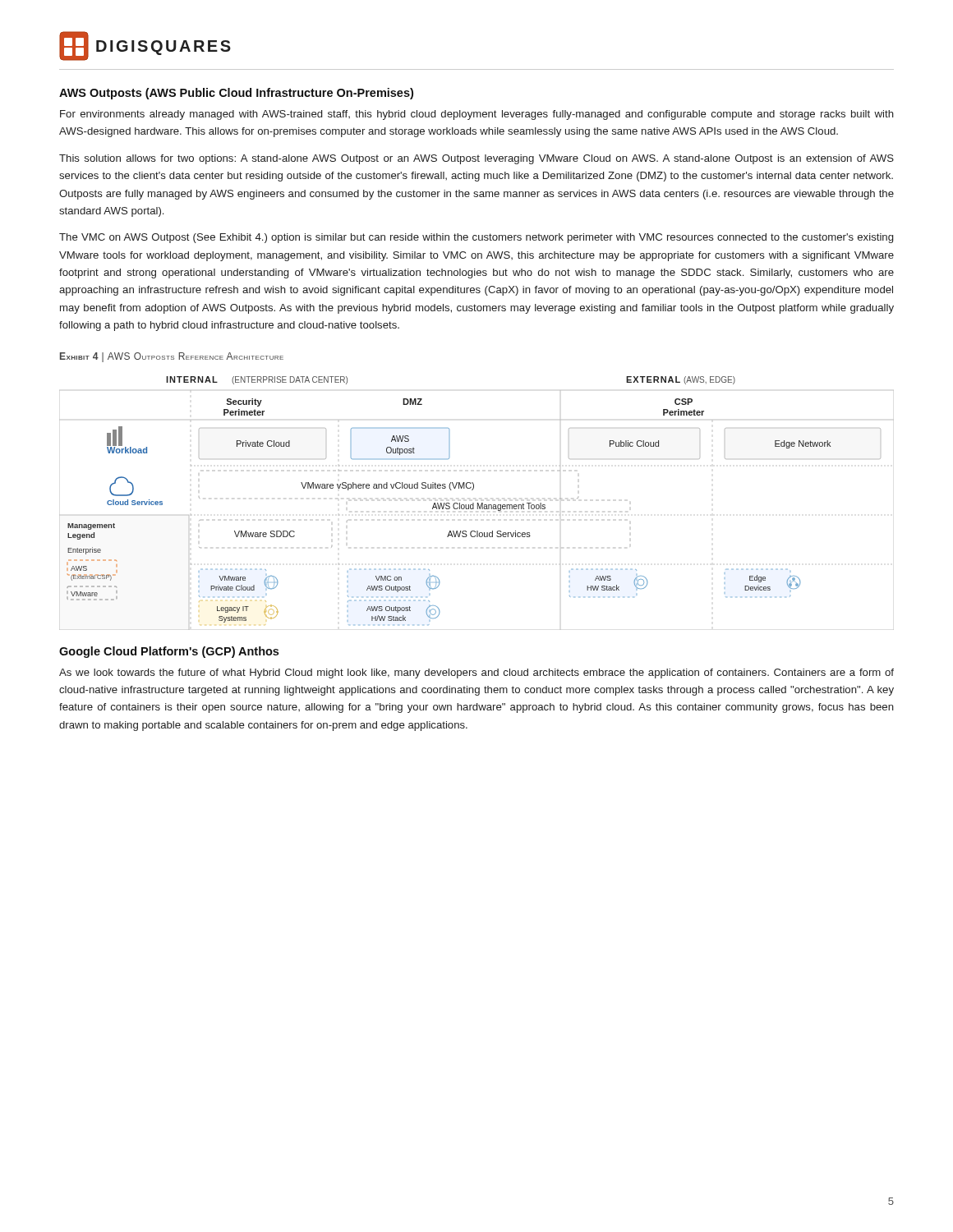This screenshot has width=953, height=1232.
Task: Point to the element starting "The VMC on AWS Outpost (See"
Action: [x=476, y=281]
